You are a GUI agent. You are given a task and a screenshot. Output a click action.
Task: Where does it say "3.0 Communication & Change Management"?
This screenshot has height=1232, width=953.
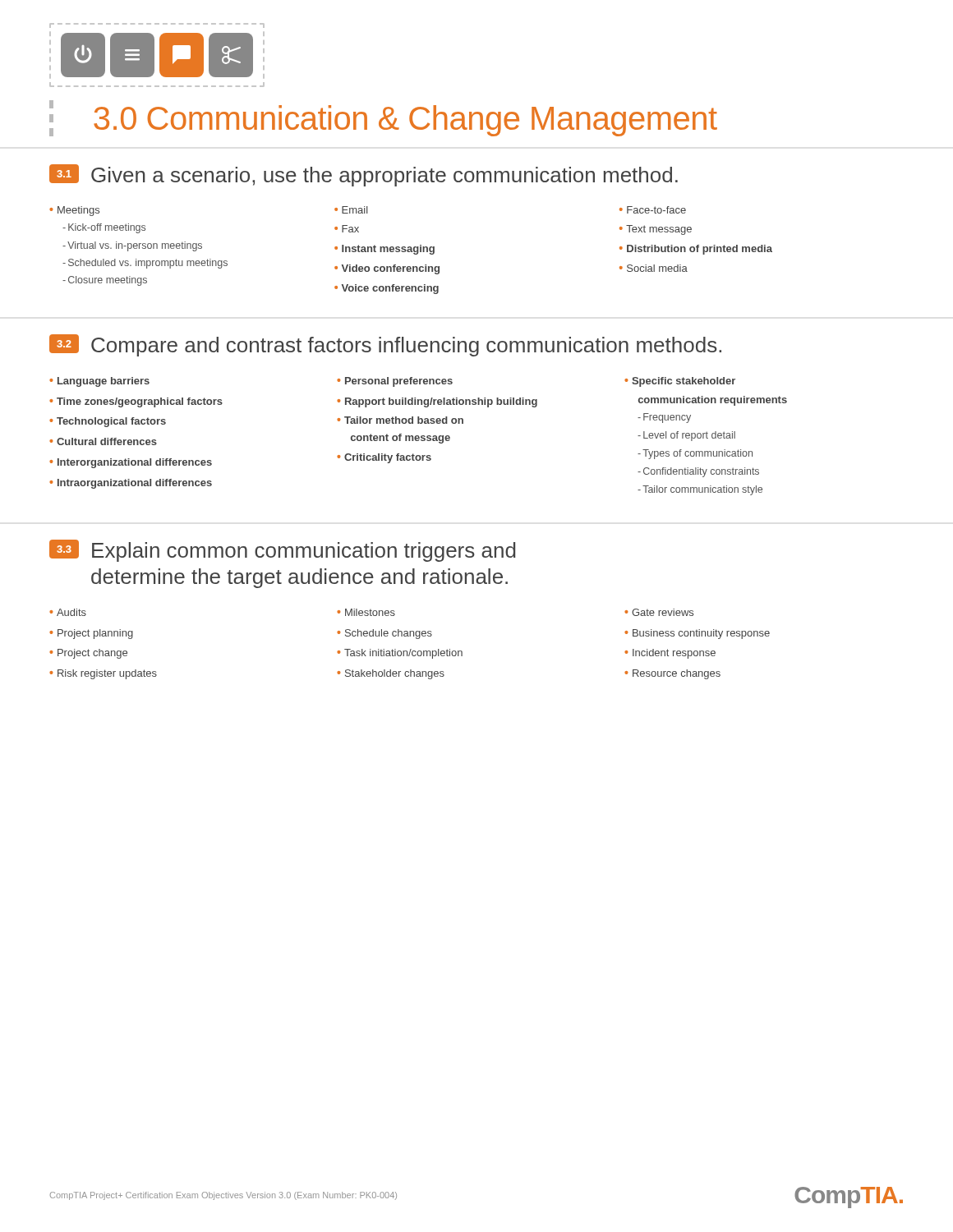(383, 118)
